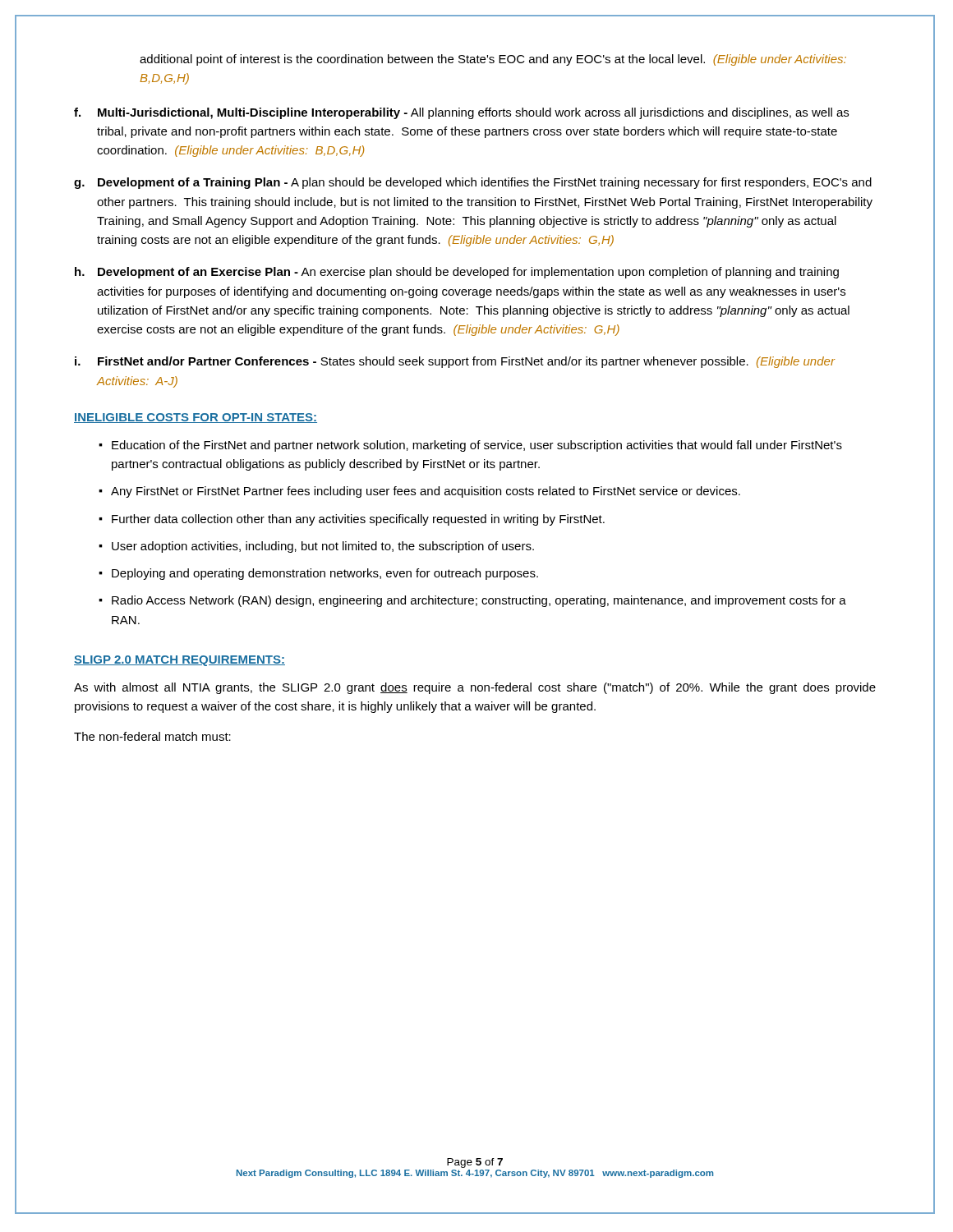Screen dimensions: 1232x953
Task: Click on the section header containing "SLIGP 2.0 MATCH REQUIREMENTS:"
Action: click(179, 659)
